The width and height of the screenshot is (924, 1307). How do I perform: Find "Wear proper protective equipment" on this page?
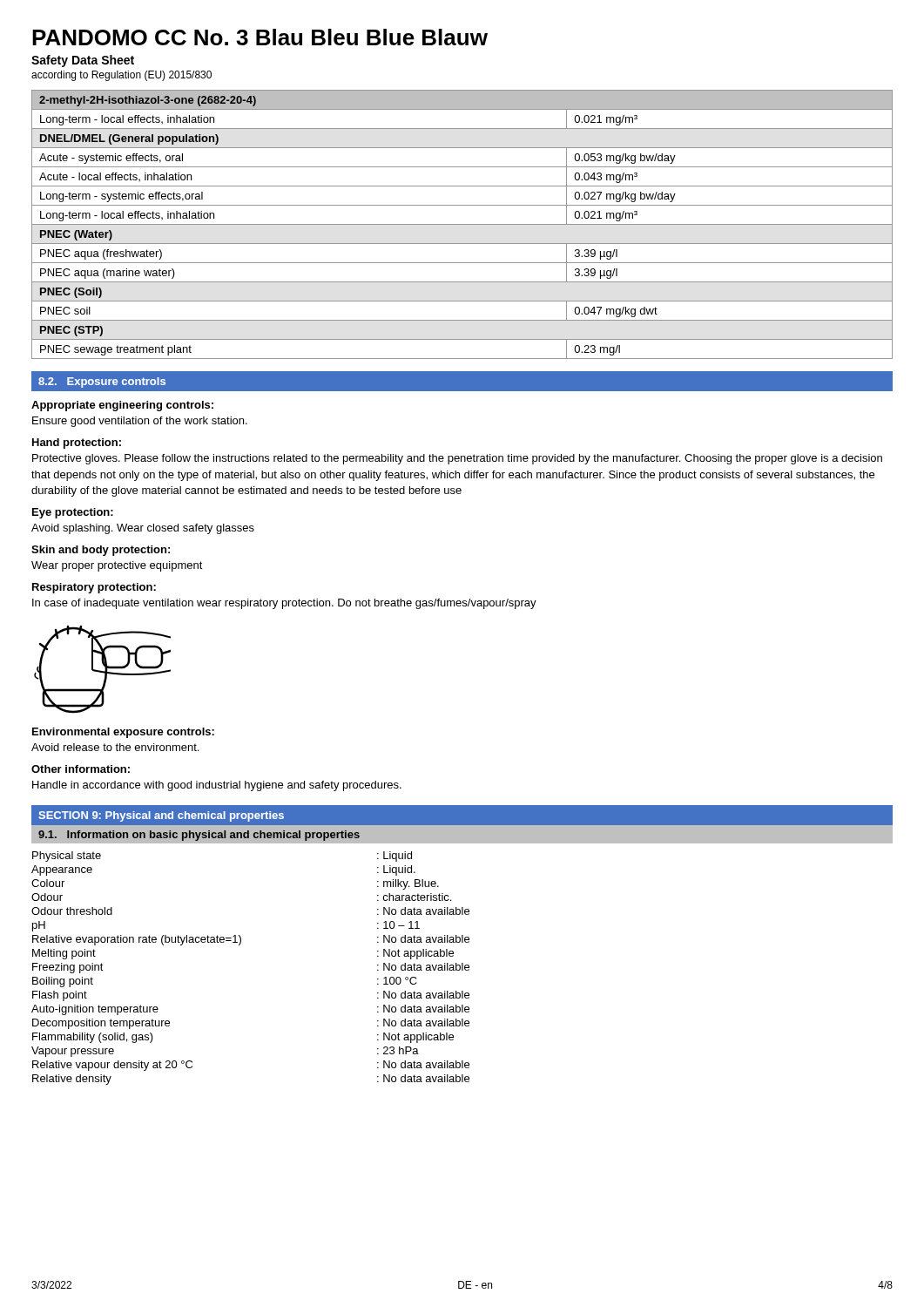(x=117, y=566)
